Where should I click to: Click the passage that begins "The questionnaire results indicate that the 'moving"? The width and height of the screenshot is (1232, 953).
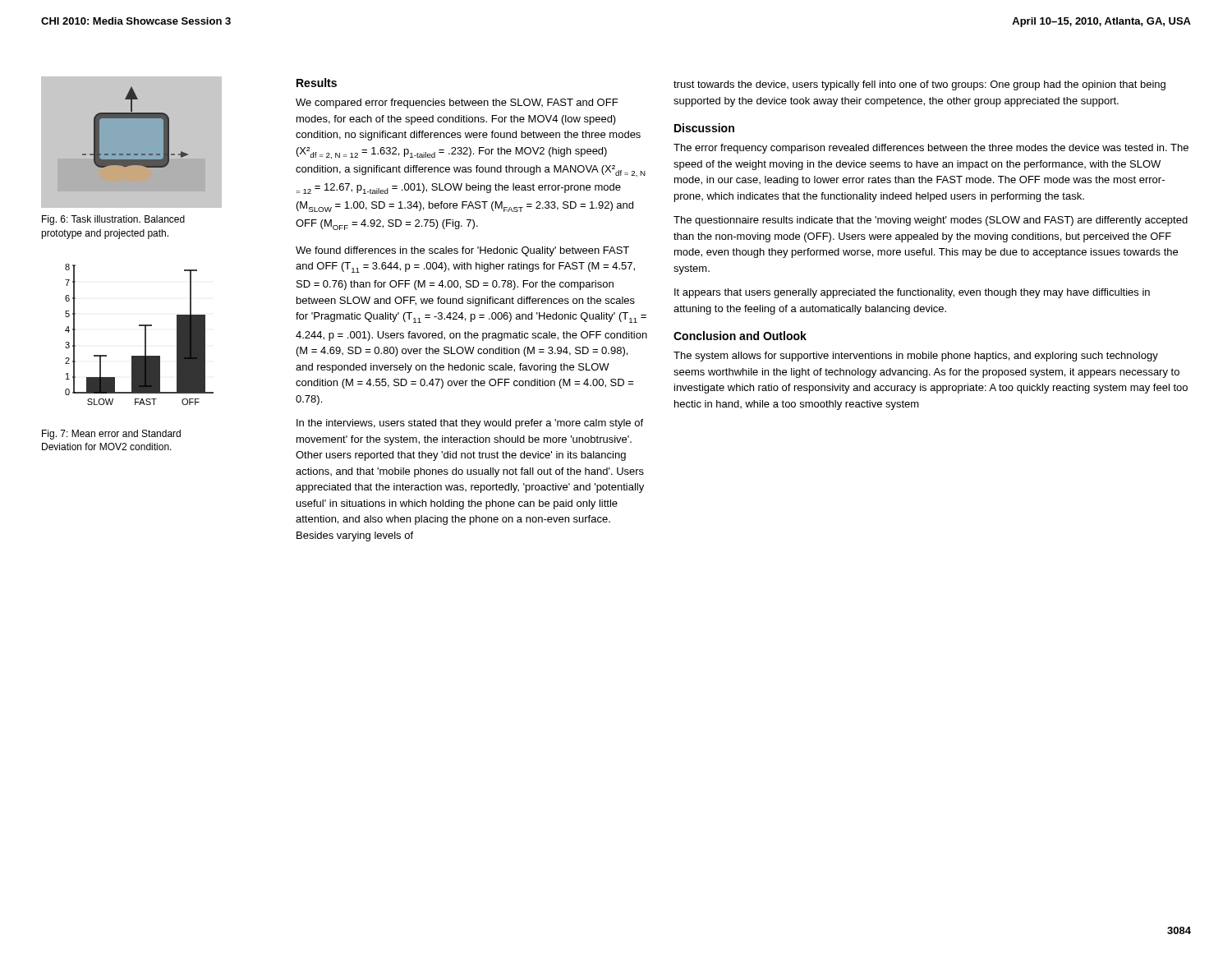(931, 244)
